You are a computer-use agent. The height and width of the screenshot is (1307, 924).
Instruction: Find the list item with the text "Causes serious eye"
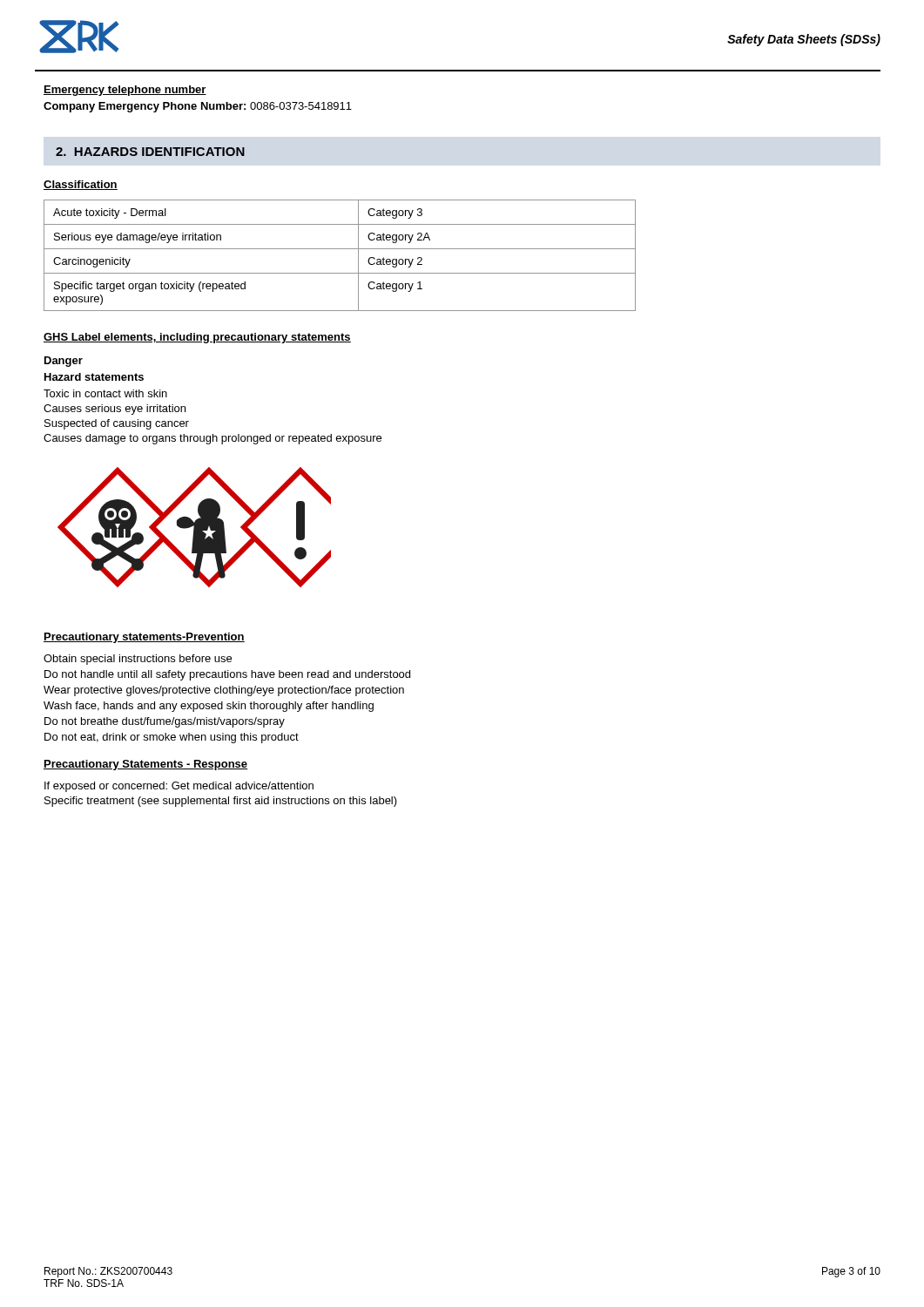(115, 408)
